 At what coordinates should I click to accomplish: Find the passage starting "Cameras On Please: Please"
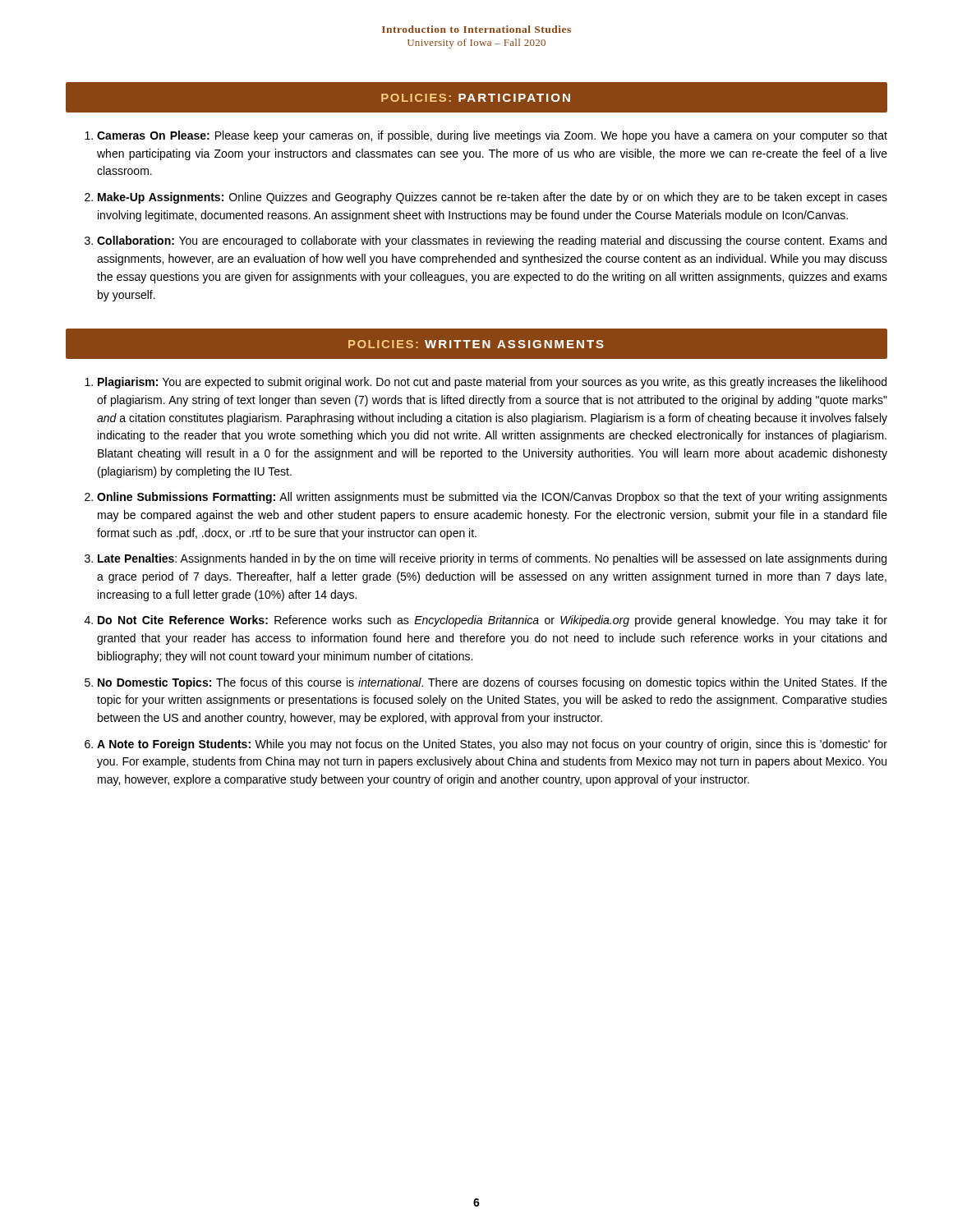(492, 153)
